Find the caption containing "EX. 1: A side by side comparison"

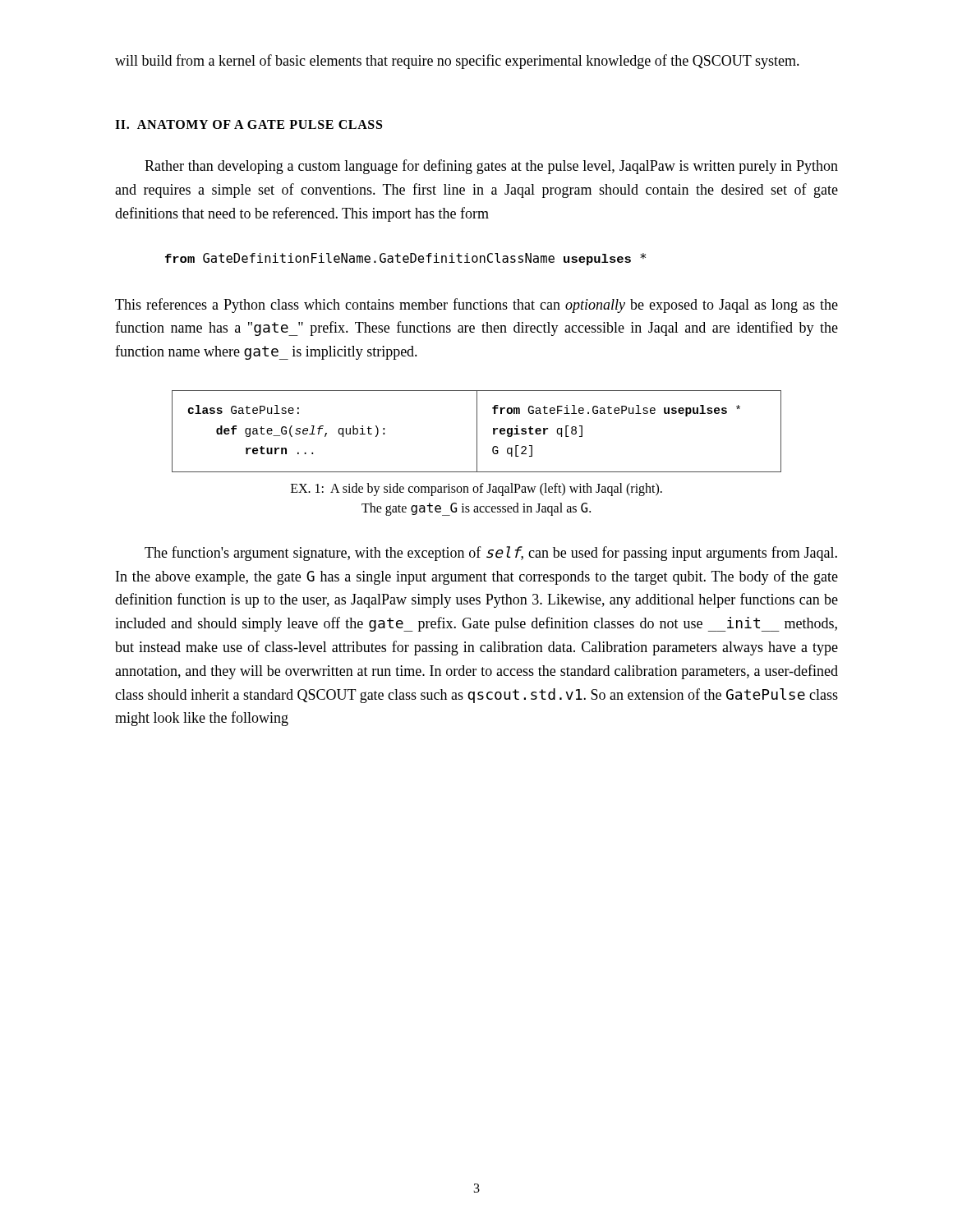point(476,498)
